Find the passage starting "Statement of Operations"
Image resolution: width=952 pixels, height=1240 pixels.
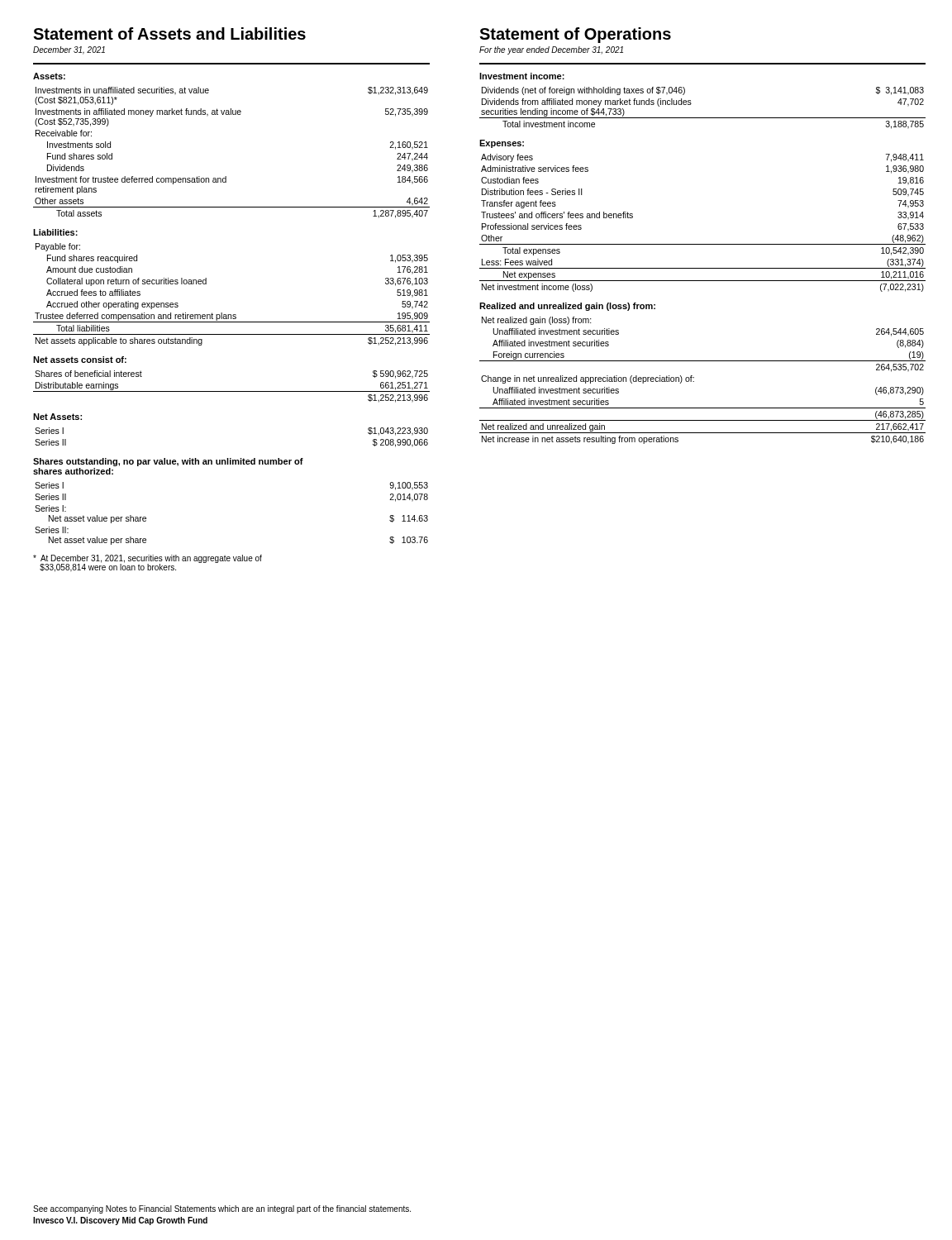575,35
